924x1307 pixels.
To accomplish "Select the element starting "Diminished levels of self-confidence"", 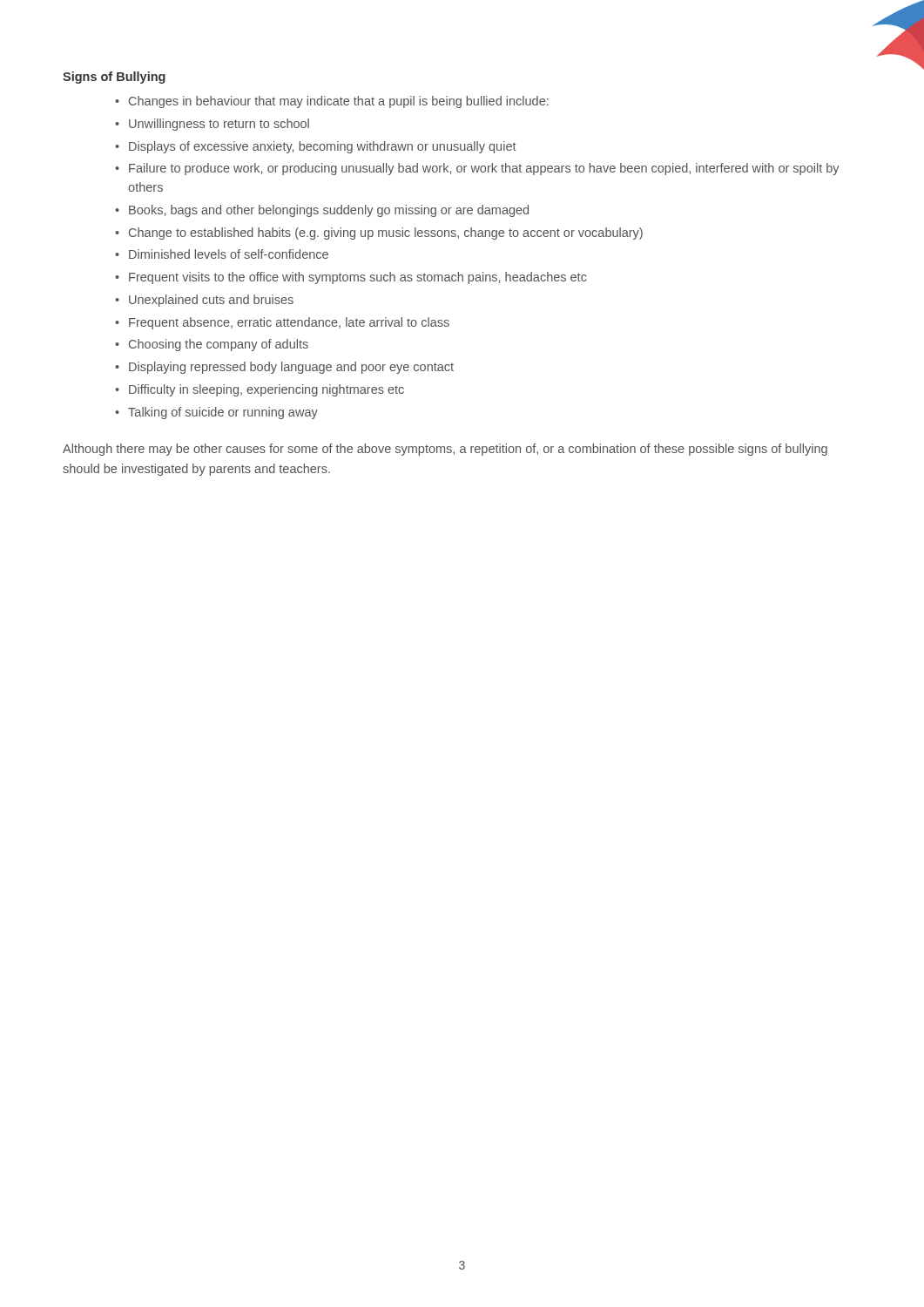I will pos(228,255).
